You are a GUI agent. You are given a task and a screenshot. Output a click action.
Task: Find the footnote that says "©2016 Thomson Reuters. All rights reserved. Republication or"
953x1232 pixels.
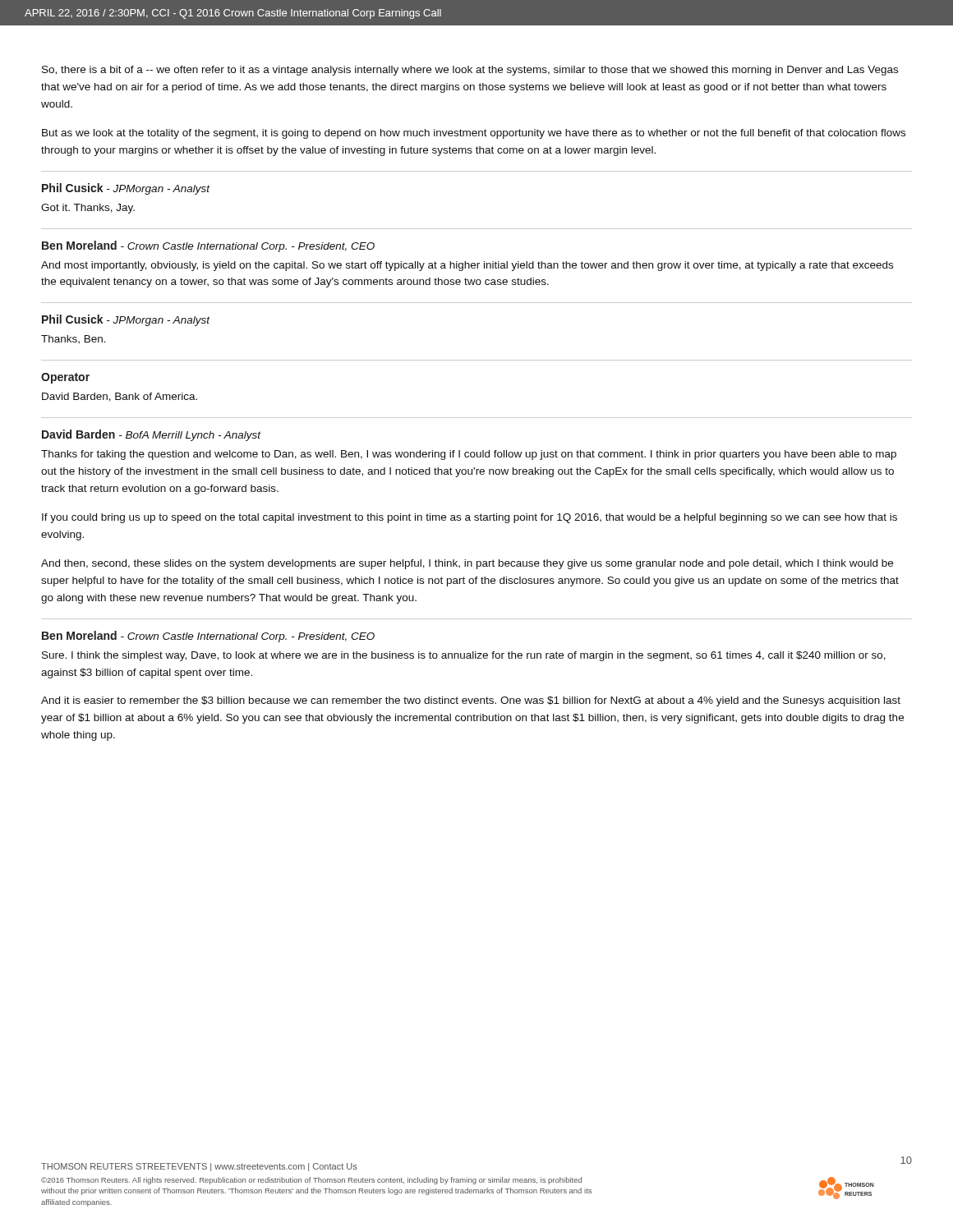[317, 1191]
